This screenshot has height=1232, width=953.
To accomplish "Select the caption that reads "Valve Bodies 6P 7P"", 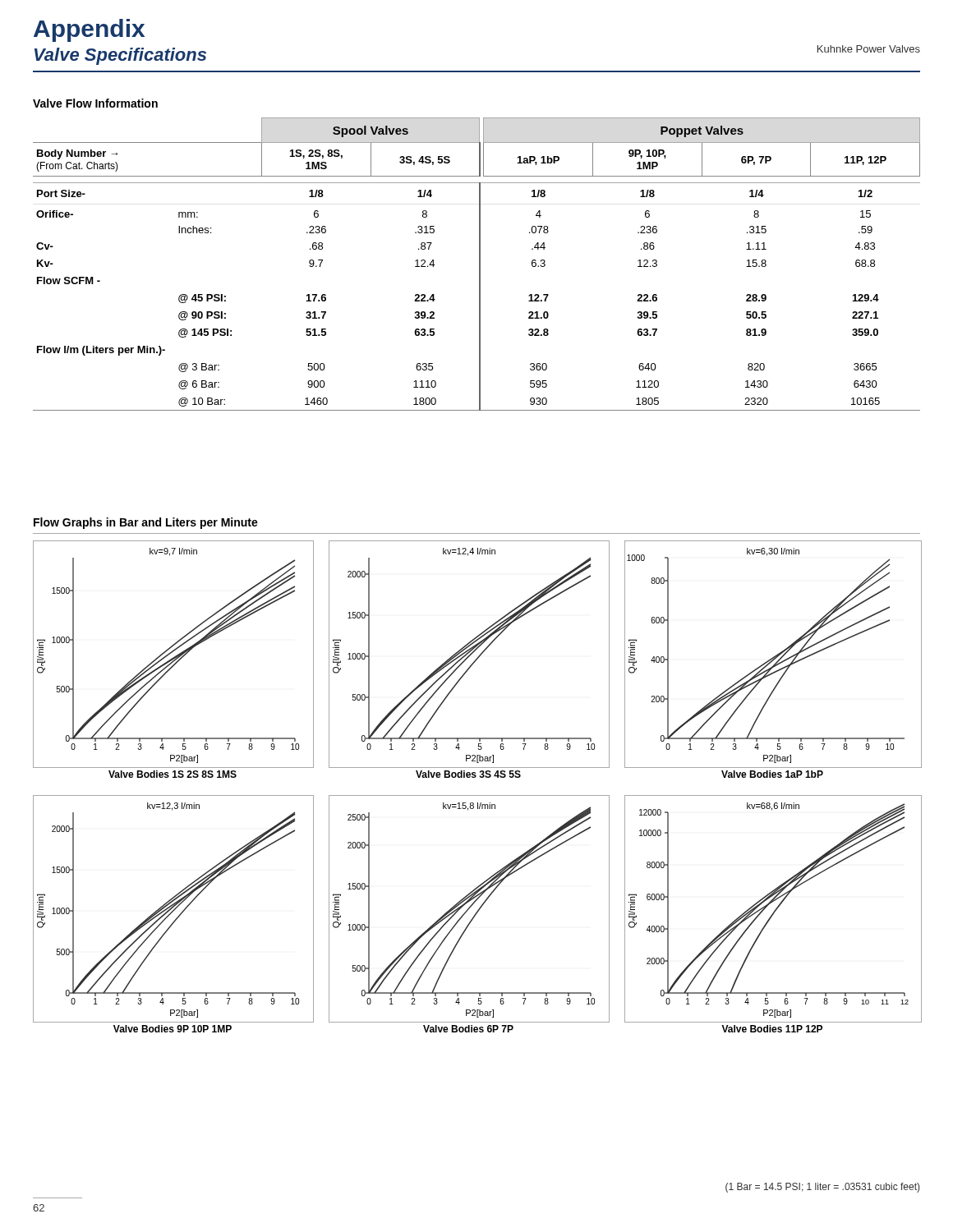I will (x=468, y=1029).
